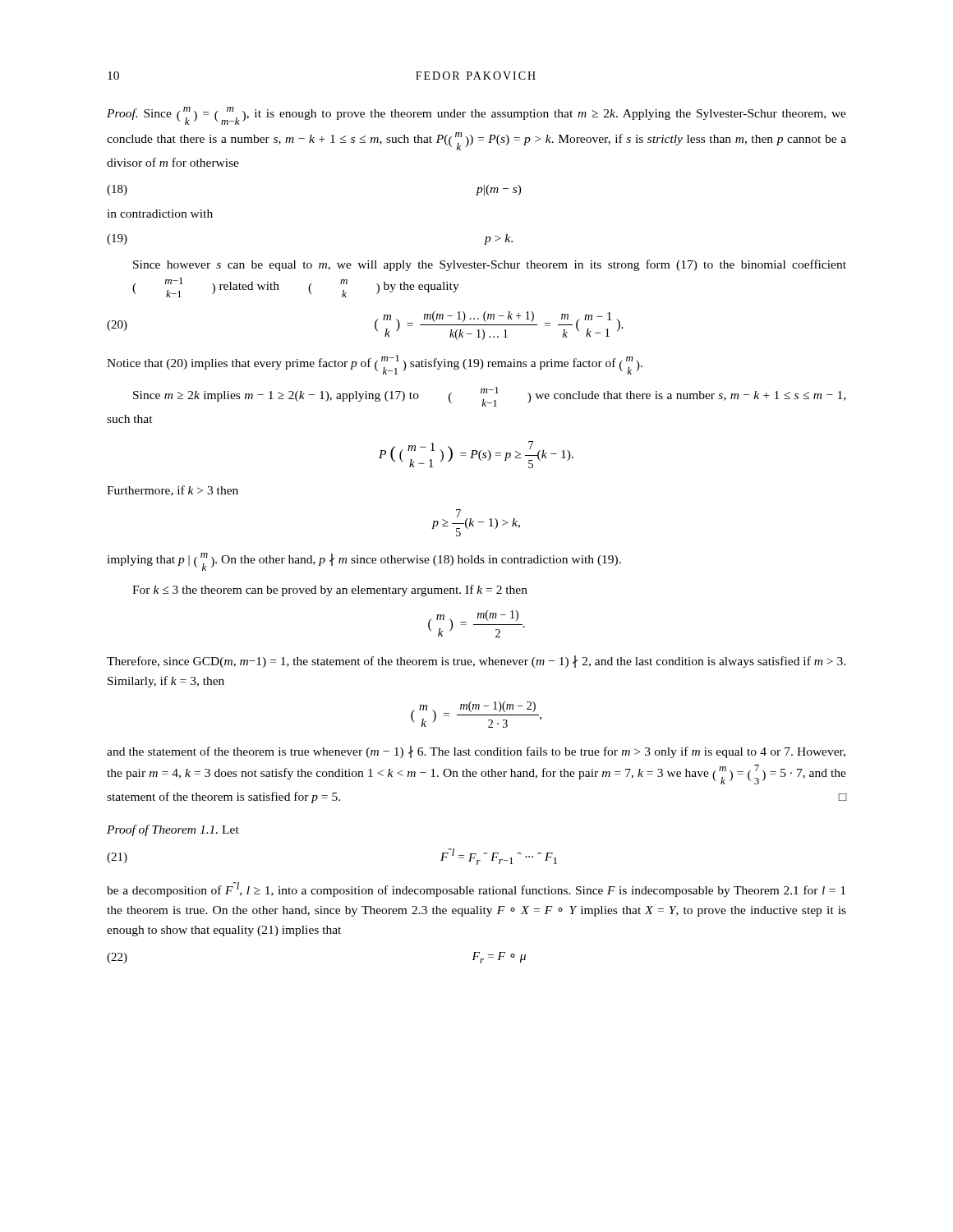
Task: Click where it says "(19) p > k."
Action: pos(476,239)
